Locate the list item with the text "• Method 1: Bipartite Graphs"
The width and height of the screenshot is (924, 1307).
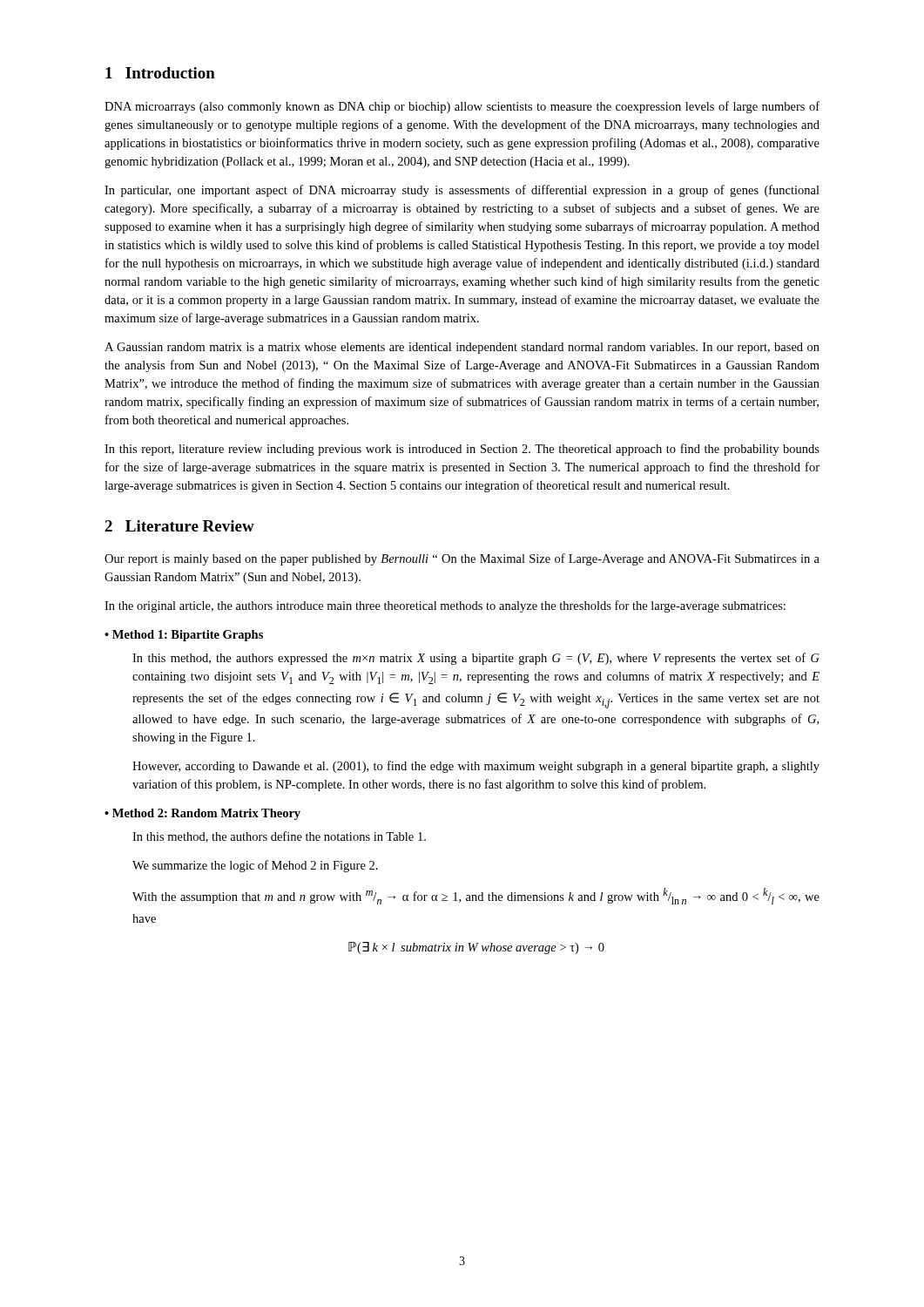pyautogui.click(x=462, y=710)
